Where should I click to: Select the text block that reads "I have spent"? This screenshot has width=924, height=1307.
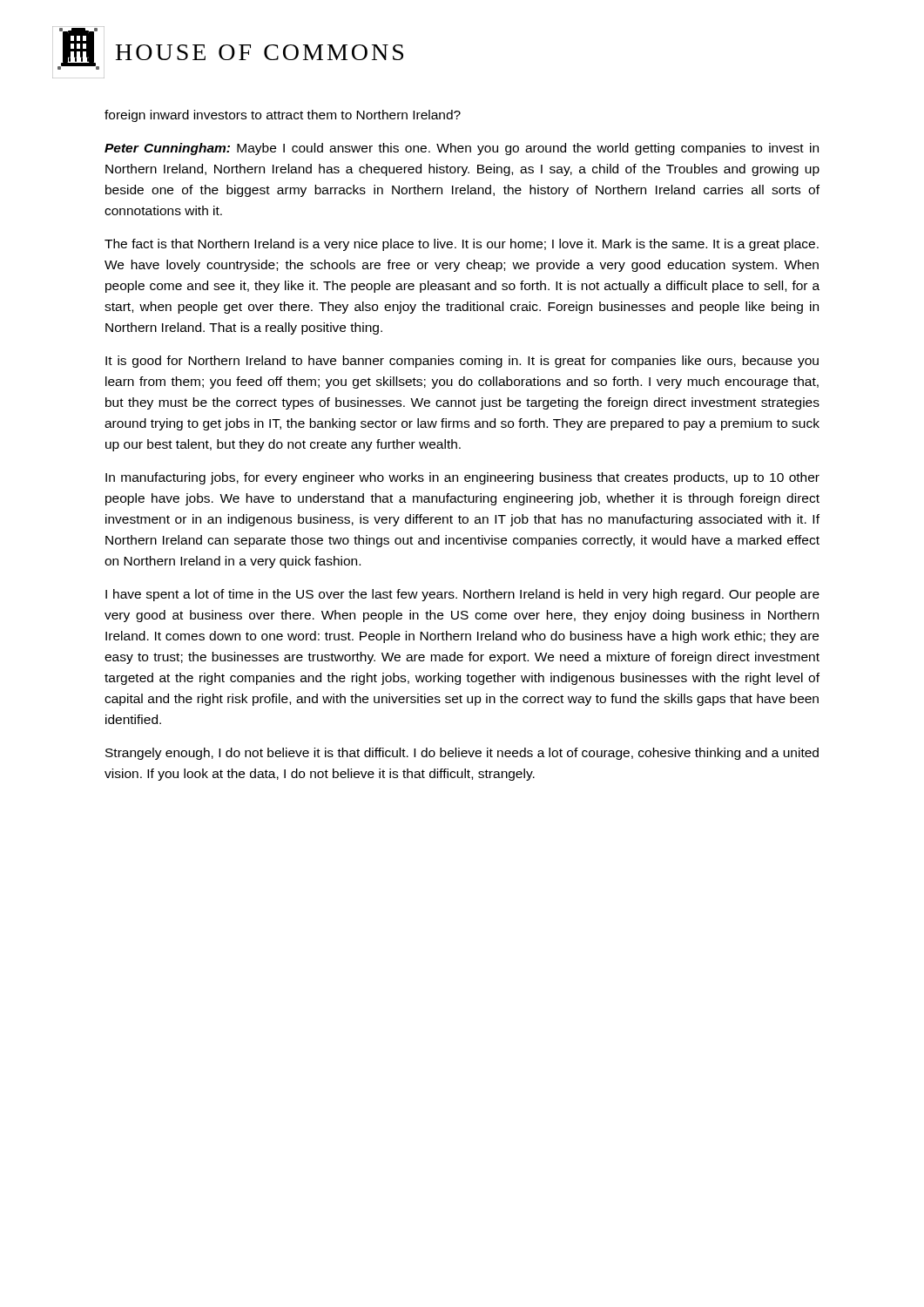[462, 657]
